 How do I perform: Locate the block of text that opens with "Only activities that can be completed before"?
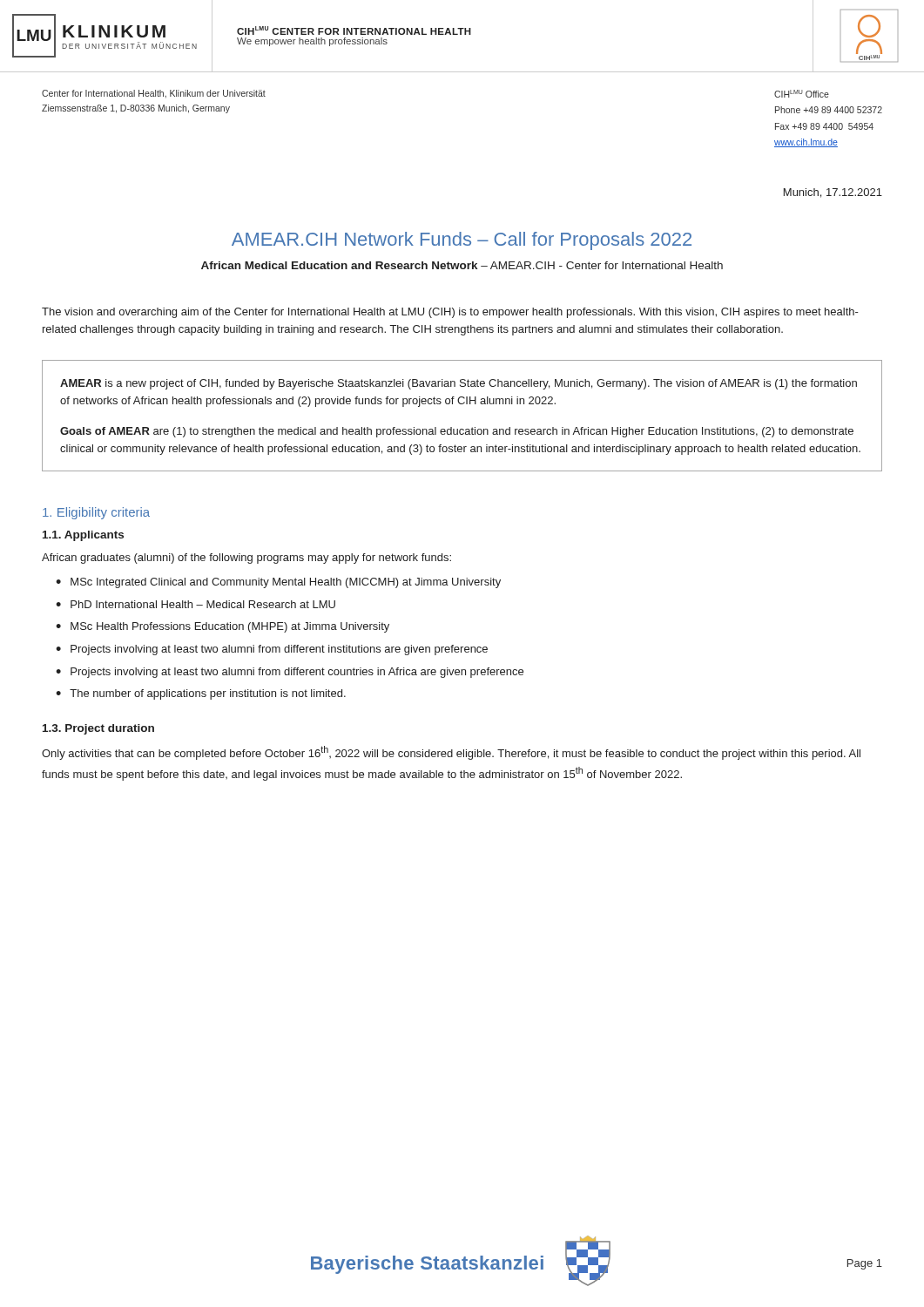click(x=452, y=762)
